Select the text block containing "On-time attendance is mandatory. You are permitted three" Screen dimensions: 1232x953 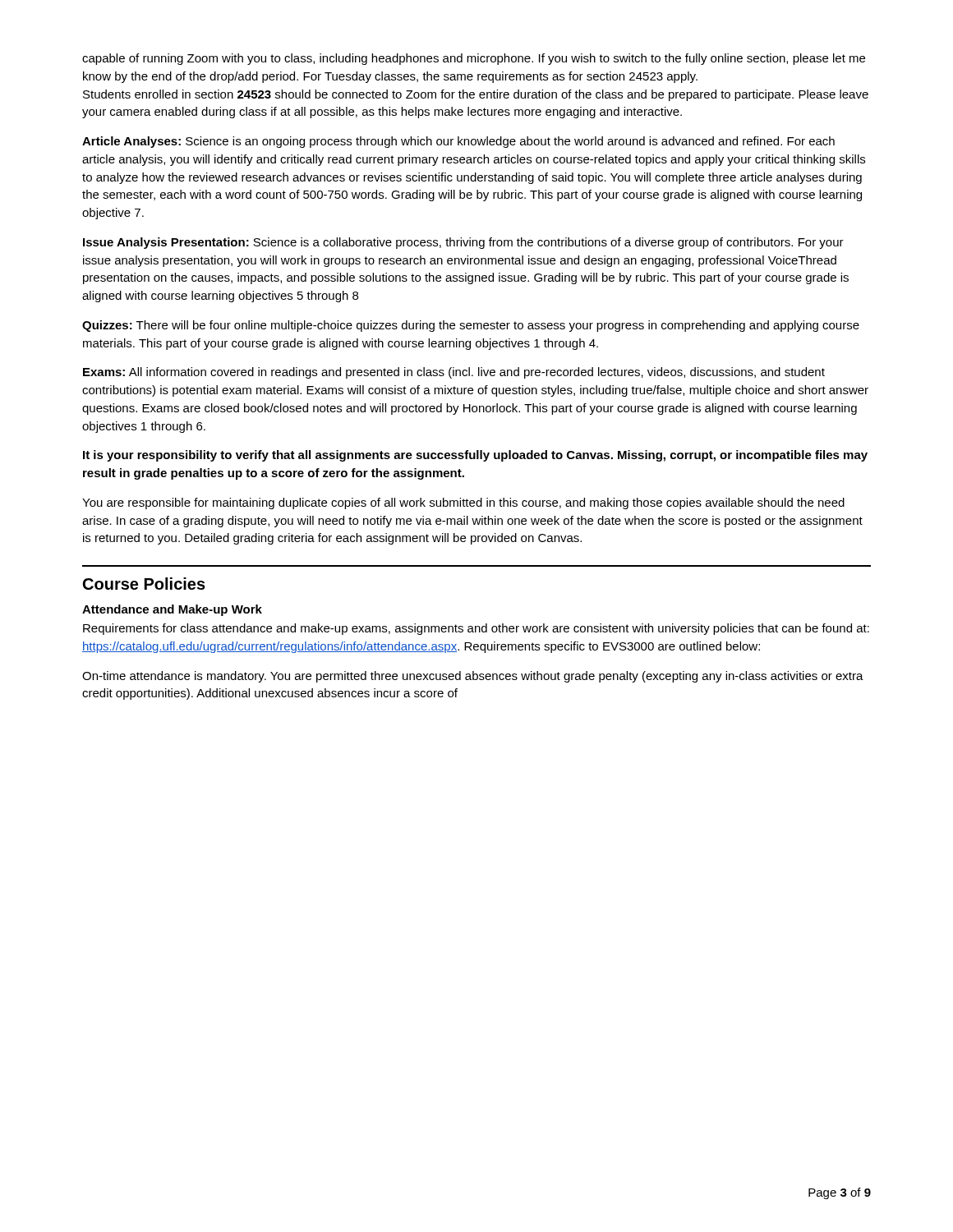[x=472, y=684]
